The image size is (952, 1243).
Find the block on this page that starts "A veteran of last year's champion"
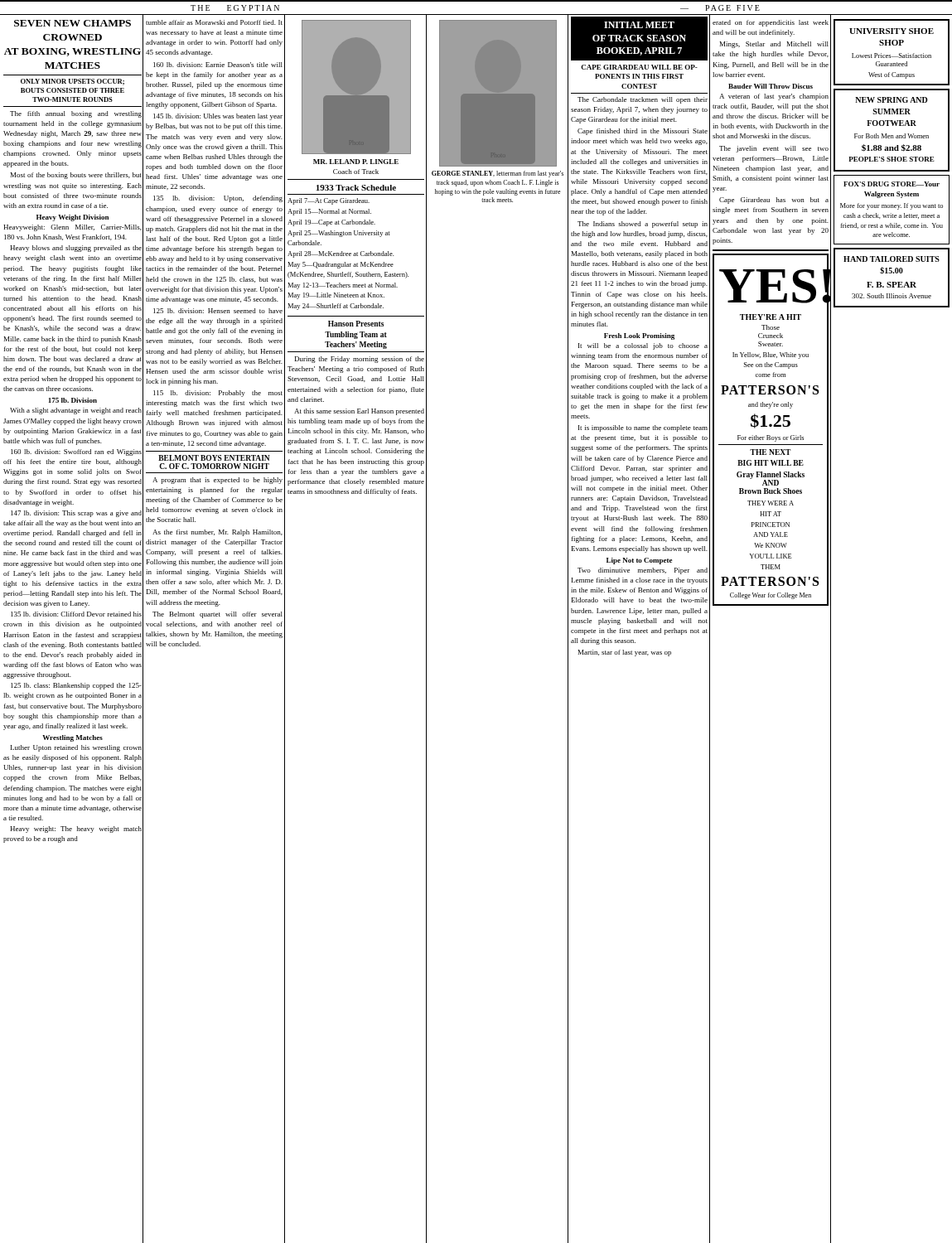click(771, 168)
